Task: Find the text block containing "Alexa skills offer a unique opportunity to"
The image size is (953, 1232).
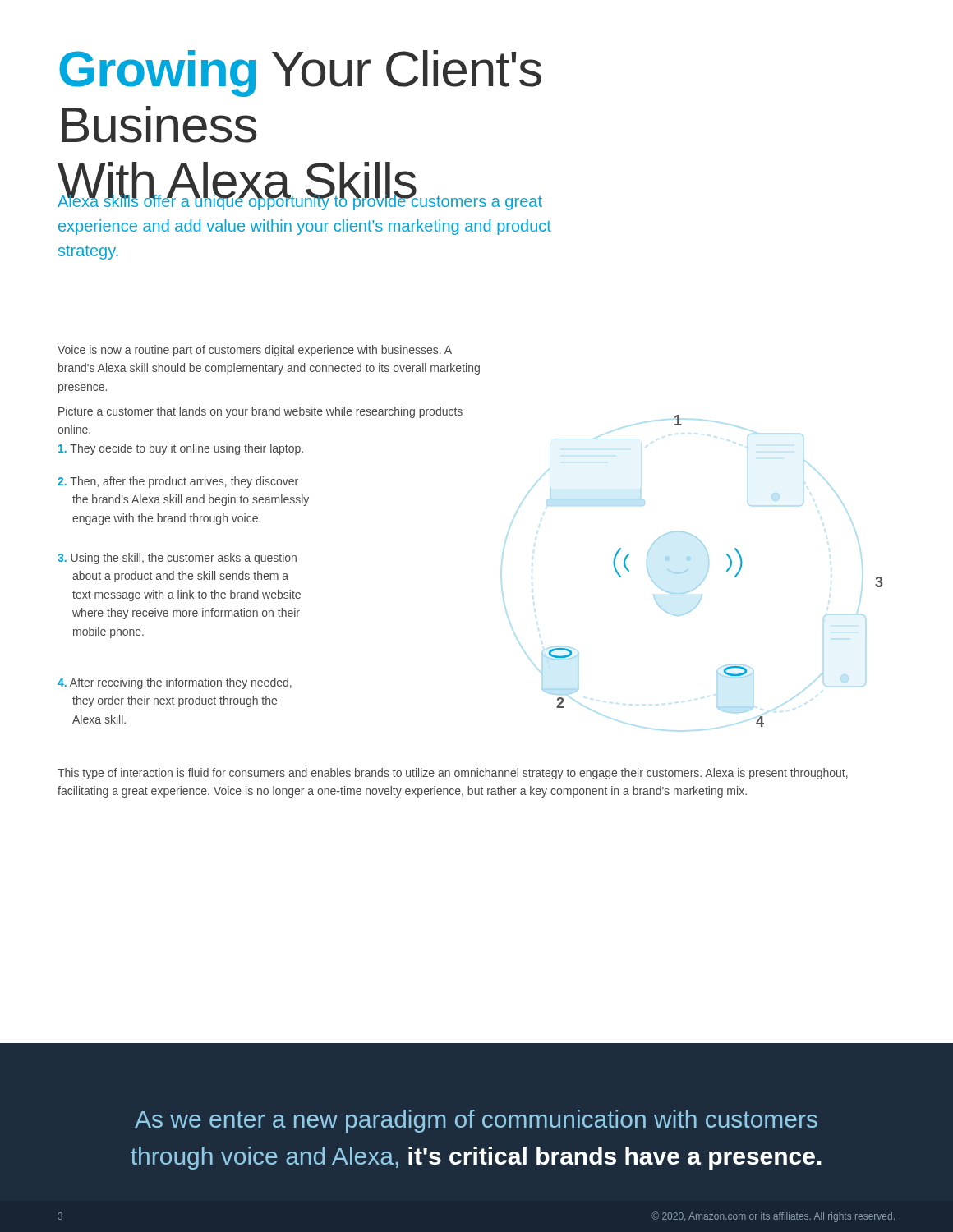Action: pyautogui.click(x=304, y=226)
